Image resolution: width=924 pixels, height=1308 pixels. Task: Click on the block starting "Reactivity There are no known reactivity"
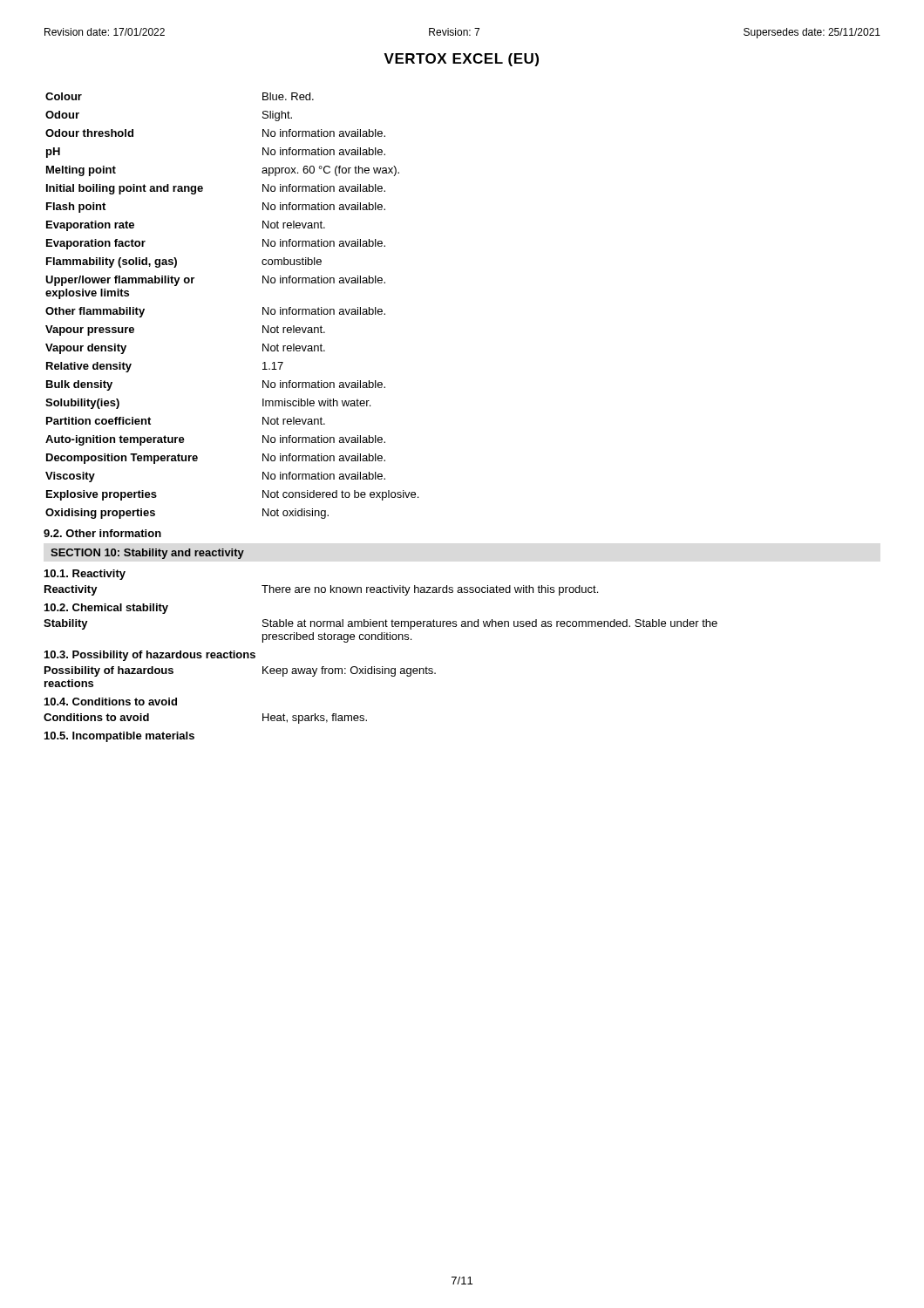click(321, 589)
